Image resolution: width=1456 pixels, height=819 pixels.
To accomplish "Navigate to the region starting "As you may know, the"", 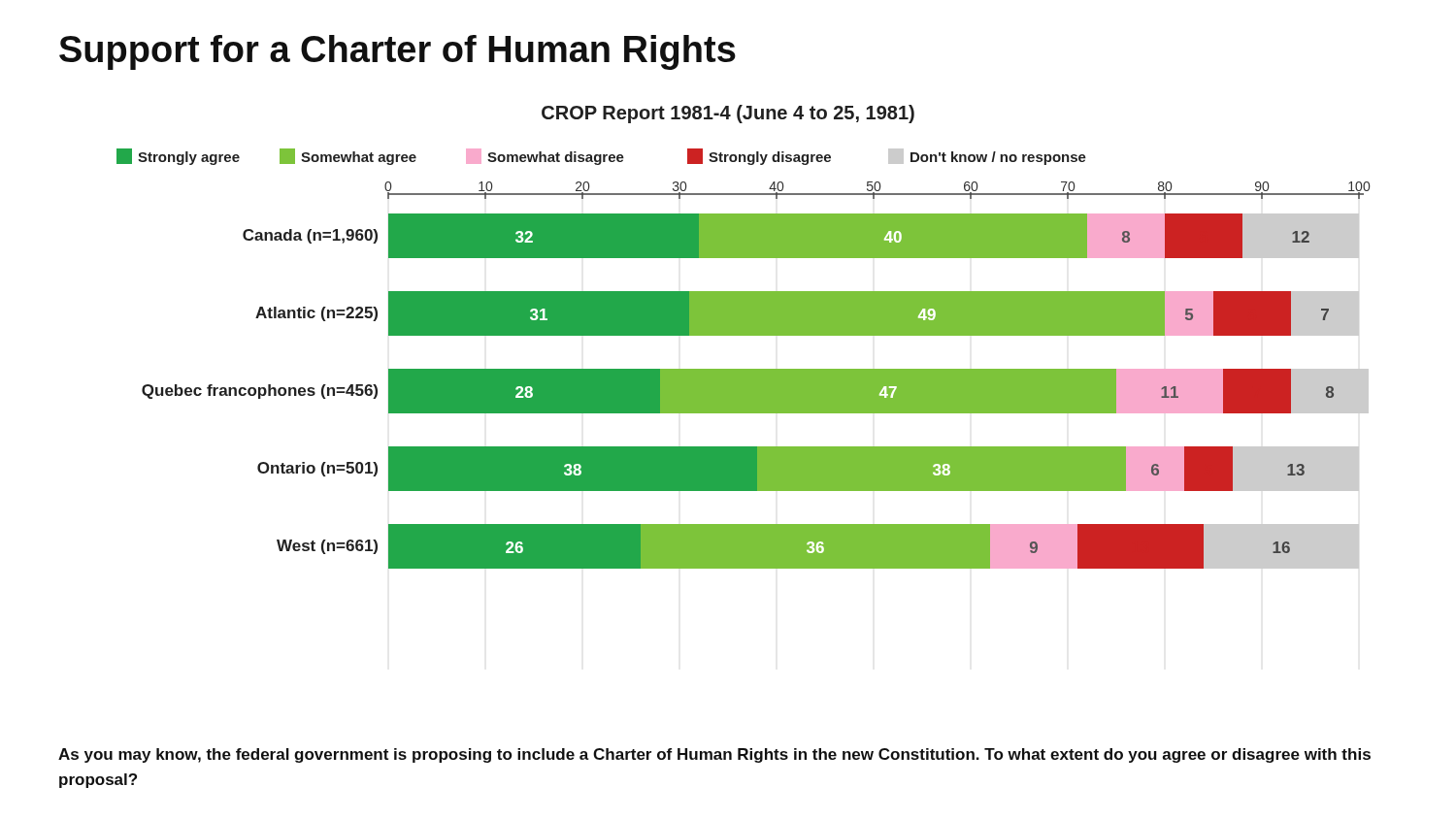I will pyautogui.click(x=715, y=767).
